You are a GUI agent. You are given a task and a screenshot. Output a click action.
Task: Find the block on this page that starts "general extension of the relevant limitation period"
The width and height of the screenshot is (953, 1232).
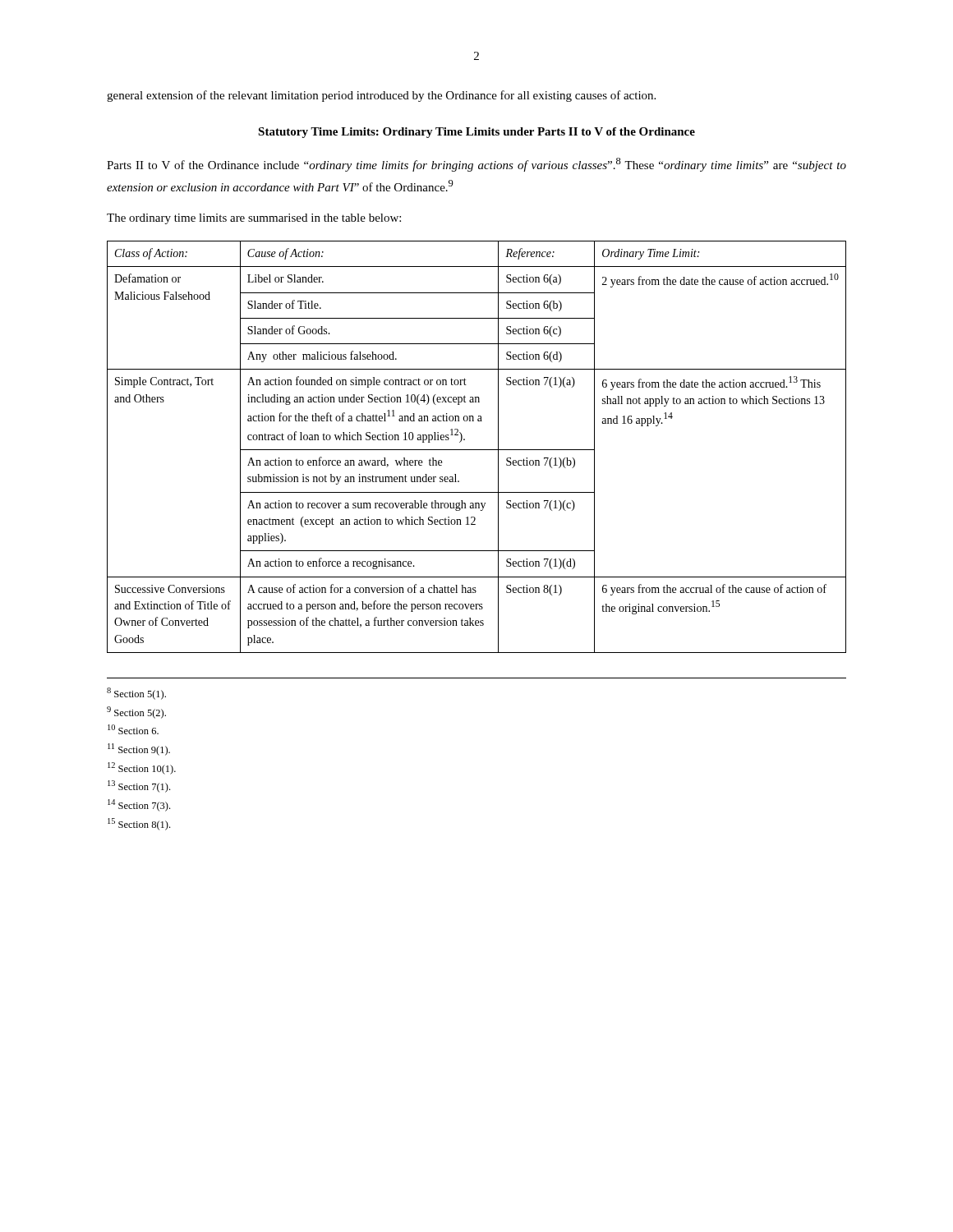pos(382,95)
